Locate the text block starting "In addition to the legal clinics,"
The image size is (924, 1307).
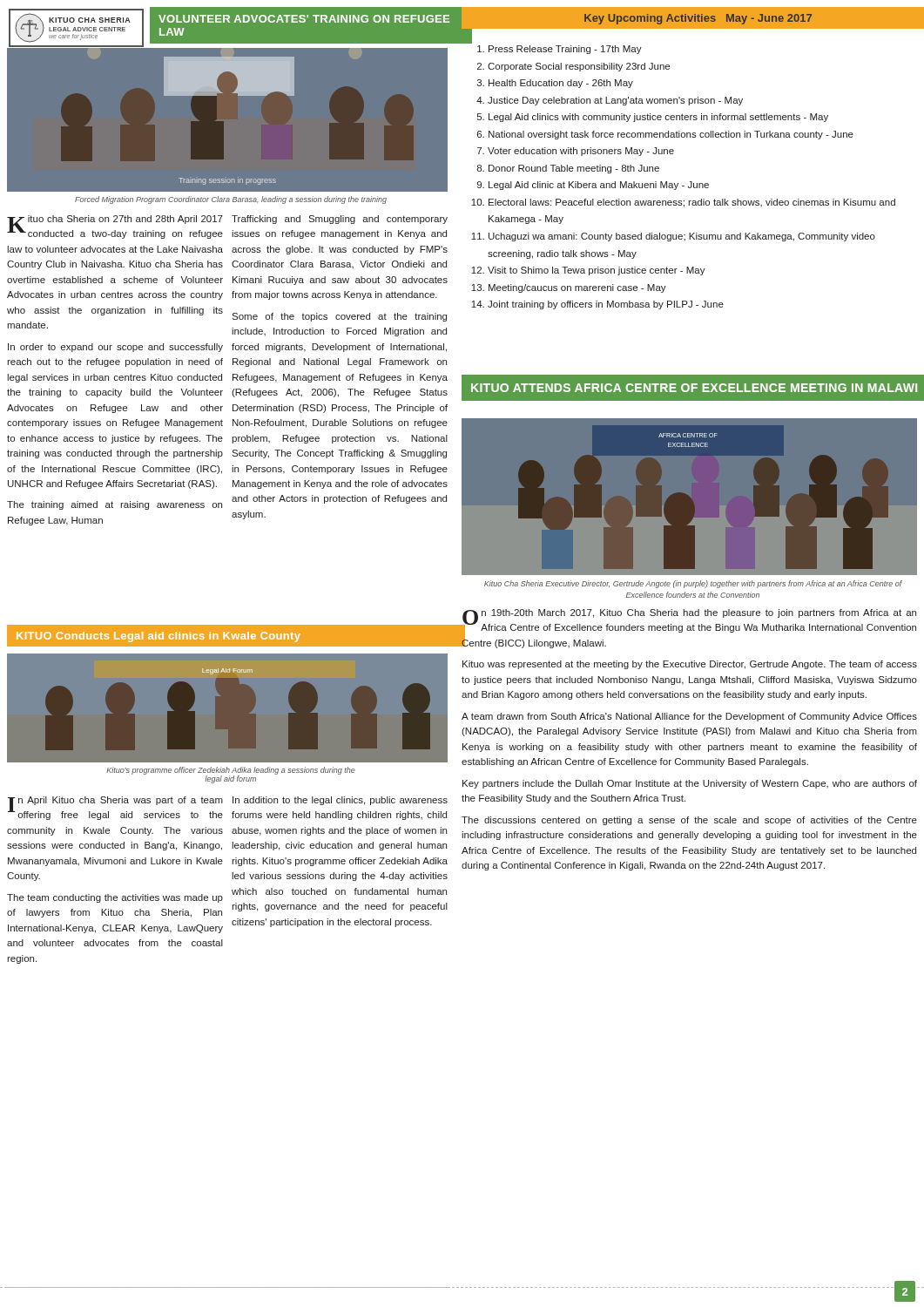click(x=340, y=861)
